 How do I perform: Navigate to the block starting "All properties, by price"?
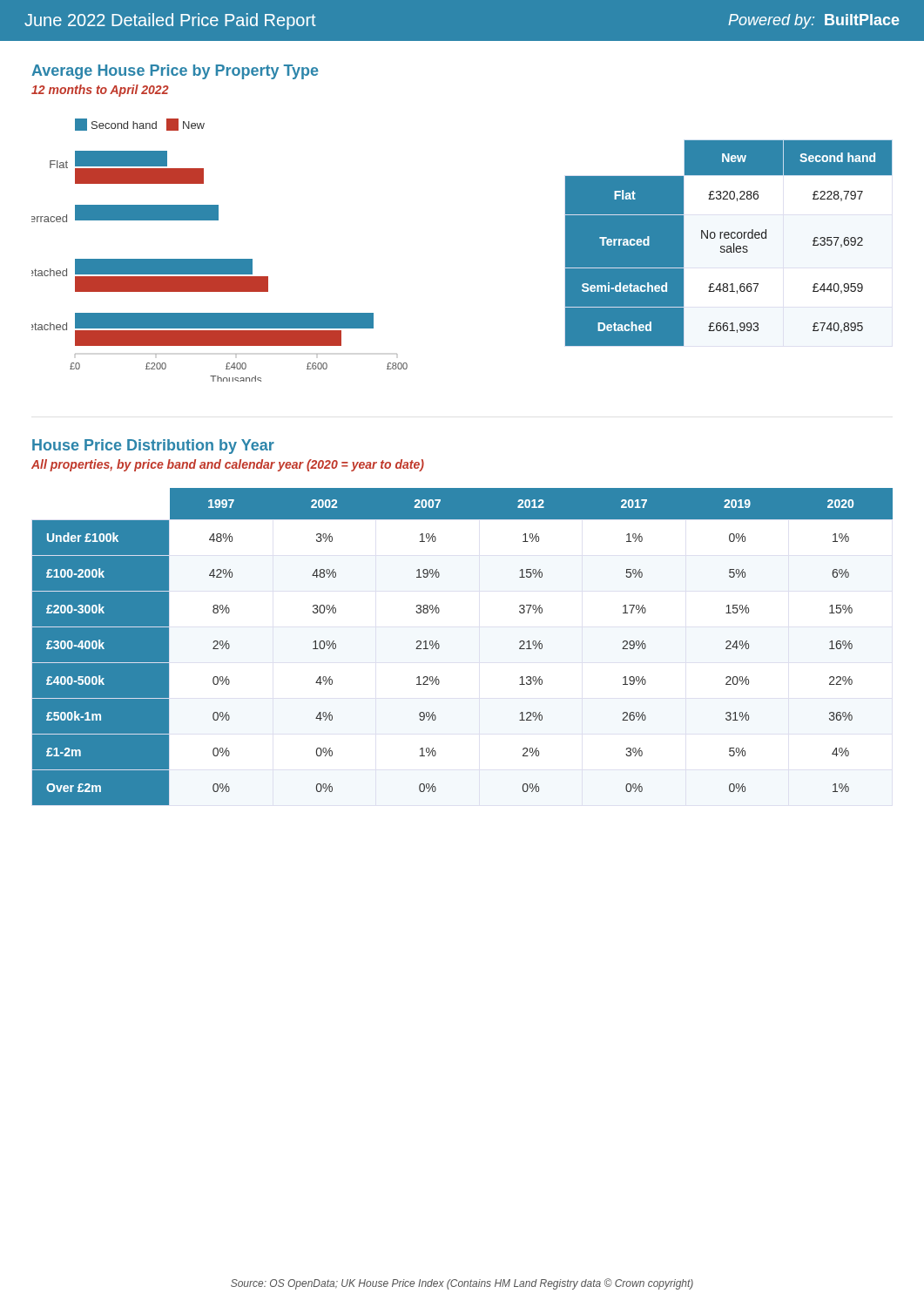(228, 464)
